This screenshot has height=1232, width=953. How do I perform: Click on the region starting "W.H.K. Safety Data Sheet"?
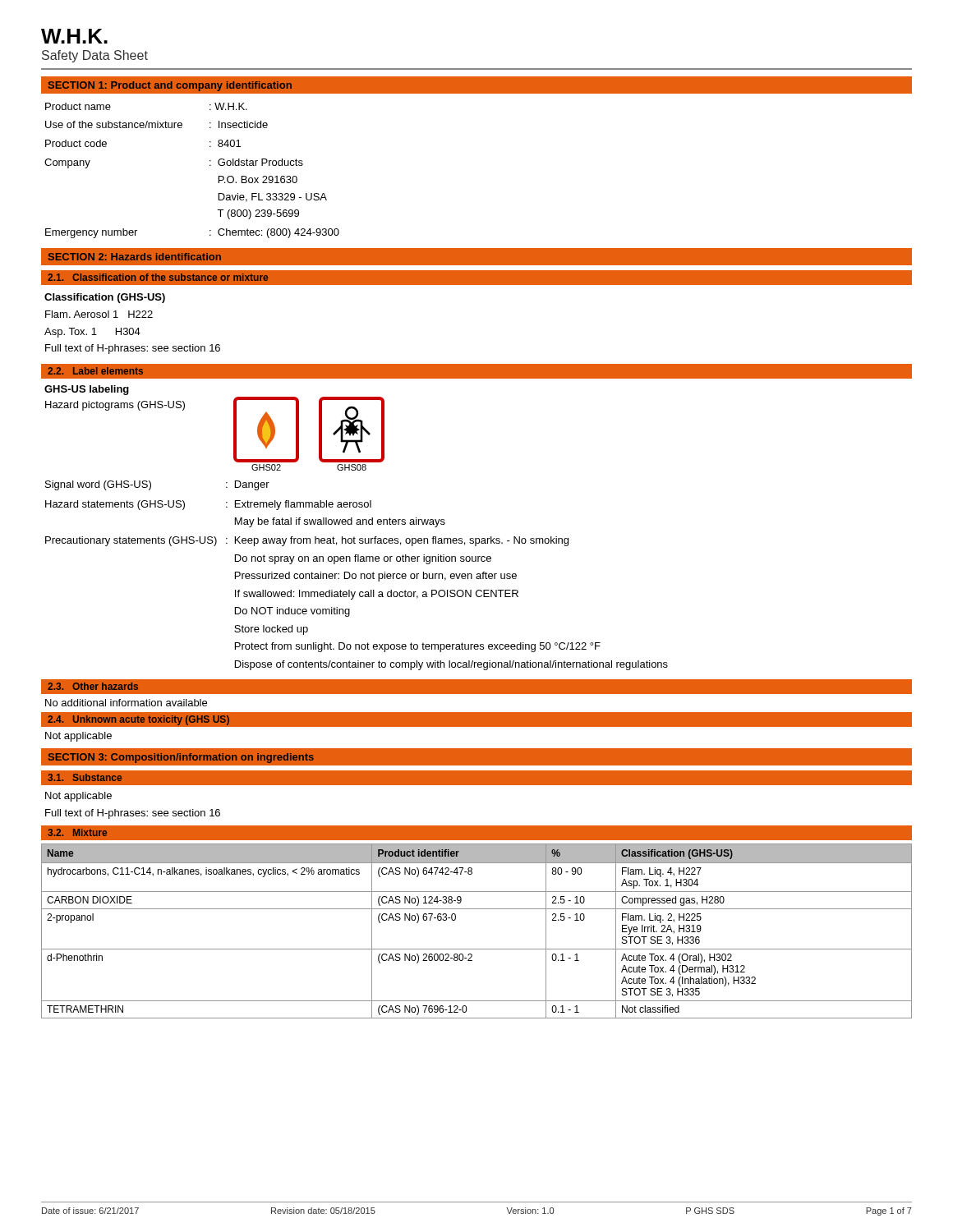74,36
